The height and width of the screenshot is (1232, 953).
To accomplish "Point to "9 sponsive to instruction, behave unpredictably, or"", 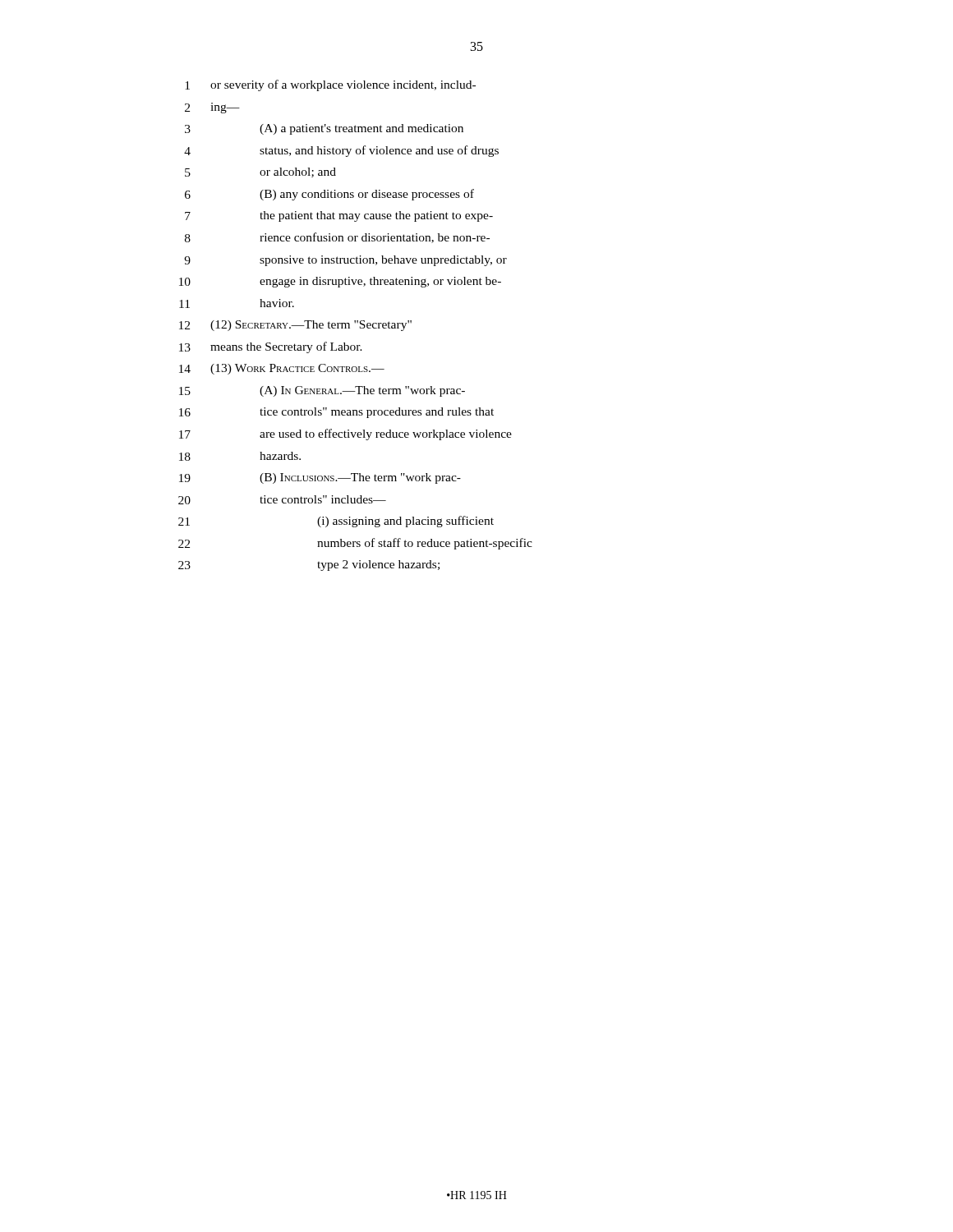I will click(x=501, y=259).
